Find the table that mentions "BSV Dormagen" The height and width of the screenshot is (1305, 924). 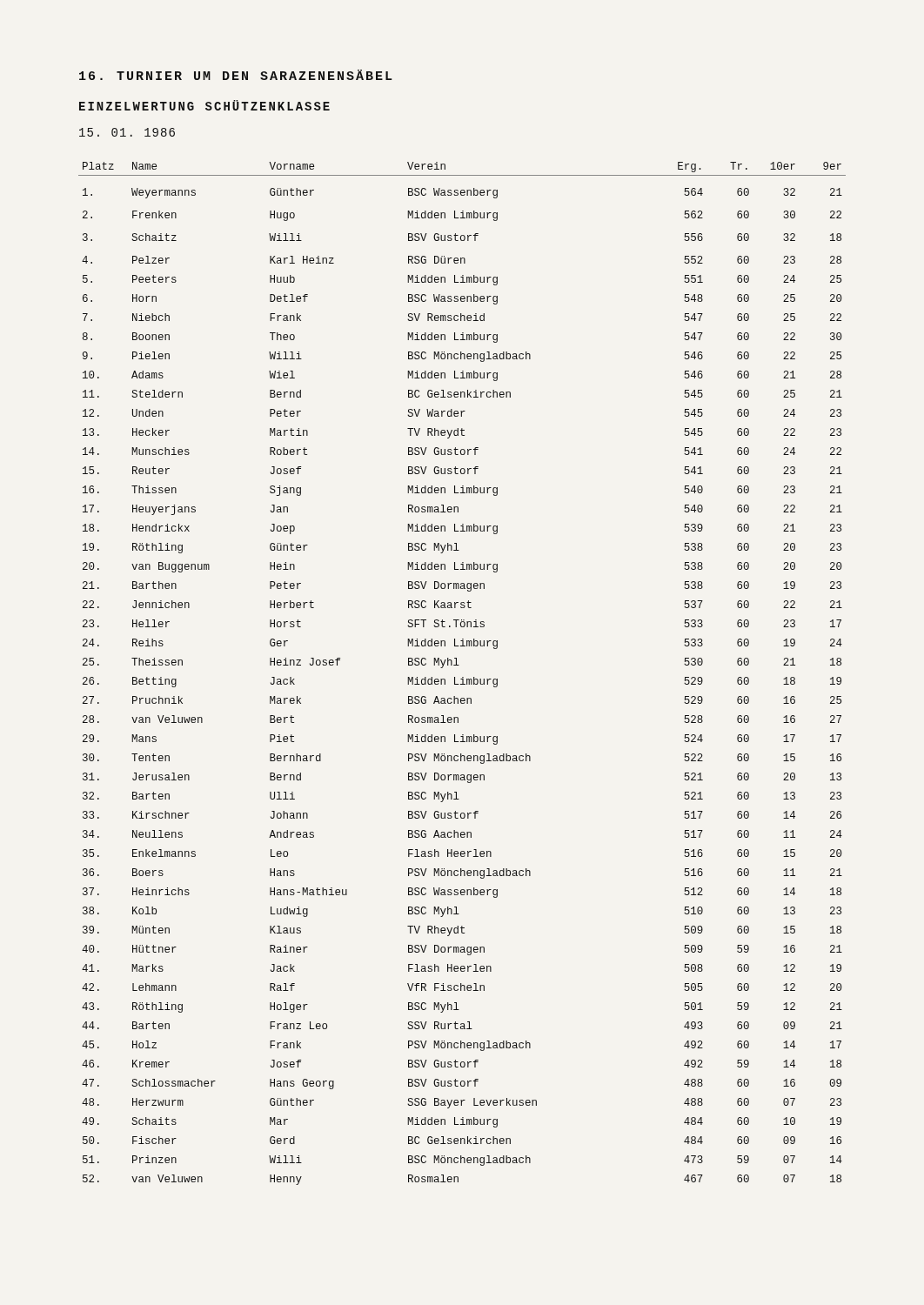tap(462, 673)
